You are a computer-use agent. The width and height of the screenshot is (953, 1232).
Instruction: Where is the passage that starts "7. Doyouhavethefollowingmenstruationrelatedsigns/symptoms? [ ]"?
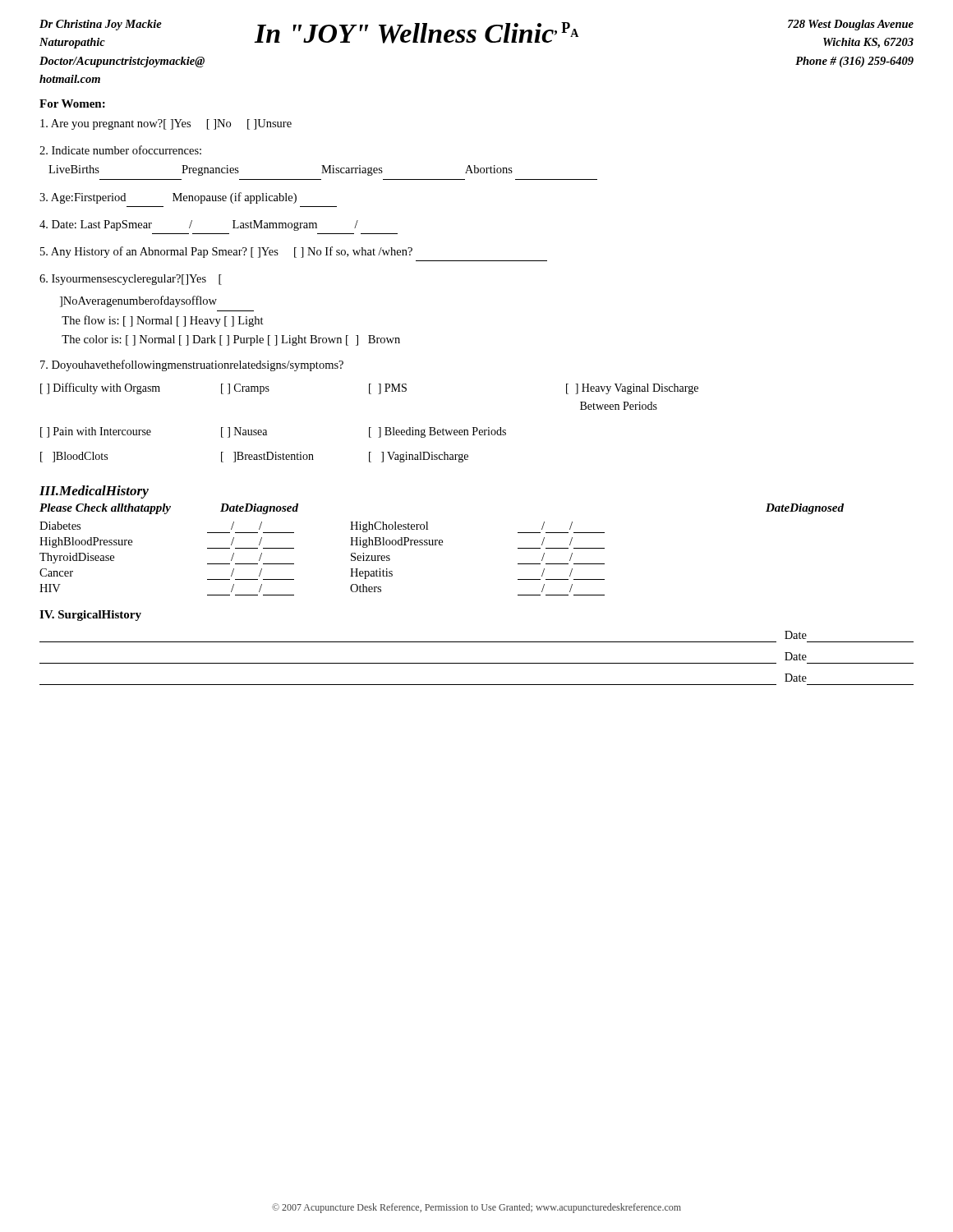(192, 365)
